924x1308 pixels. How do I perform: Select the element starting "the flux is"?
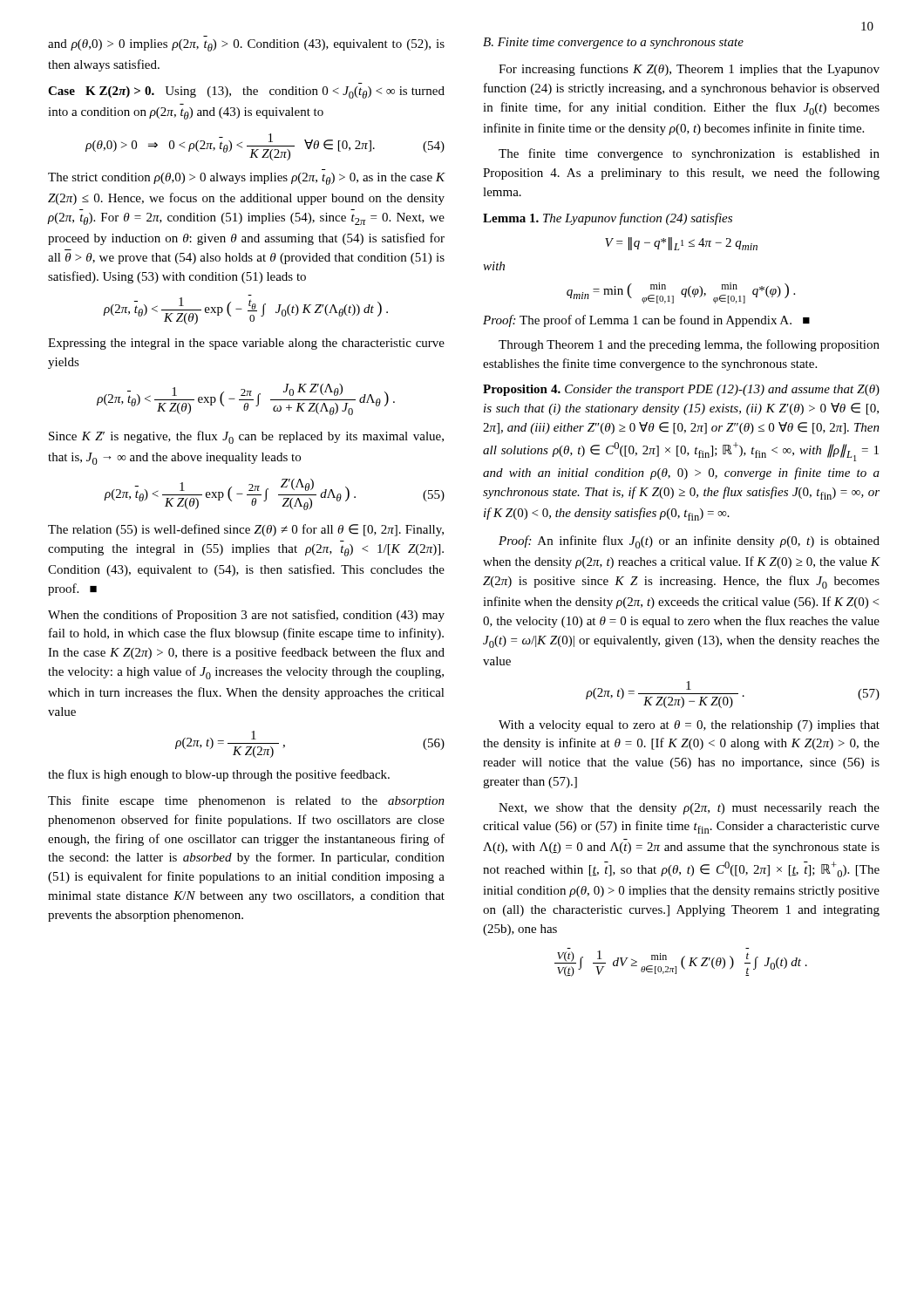246,775
